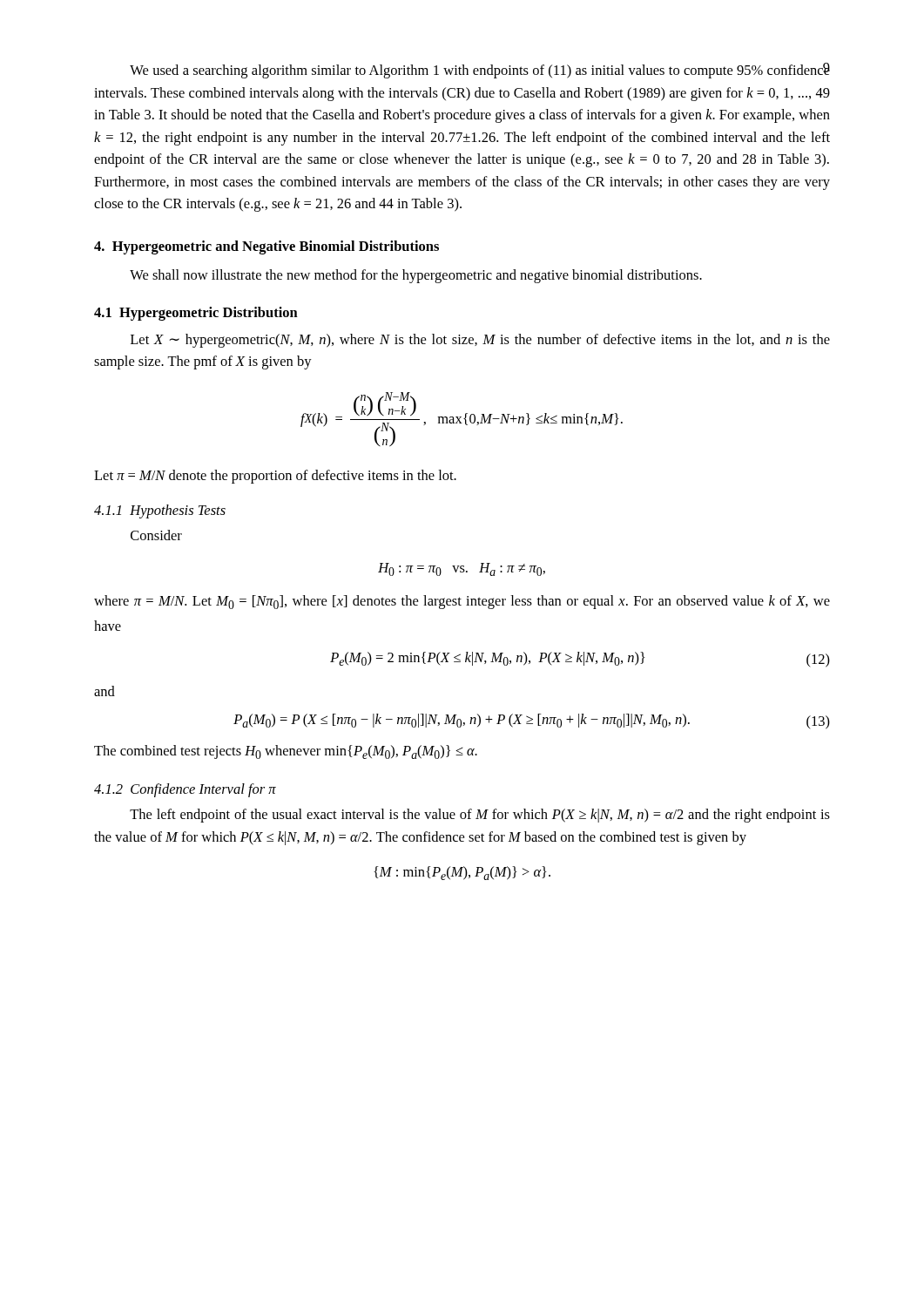This screenshot has height=1307, width=924.
Task: Point to the text starting "4.1 Hypergeometric Distribution"
Action: pyautogui.click(x=196, y=312)
